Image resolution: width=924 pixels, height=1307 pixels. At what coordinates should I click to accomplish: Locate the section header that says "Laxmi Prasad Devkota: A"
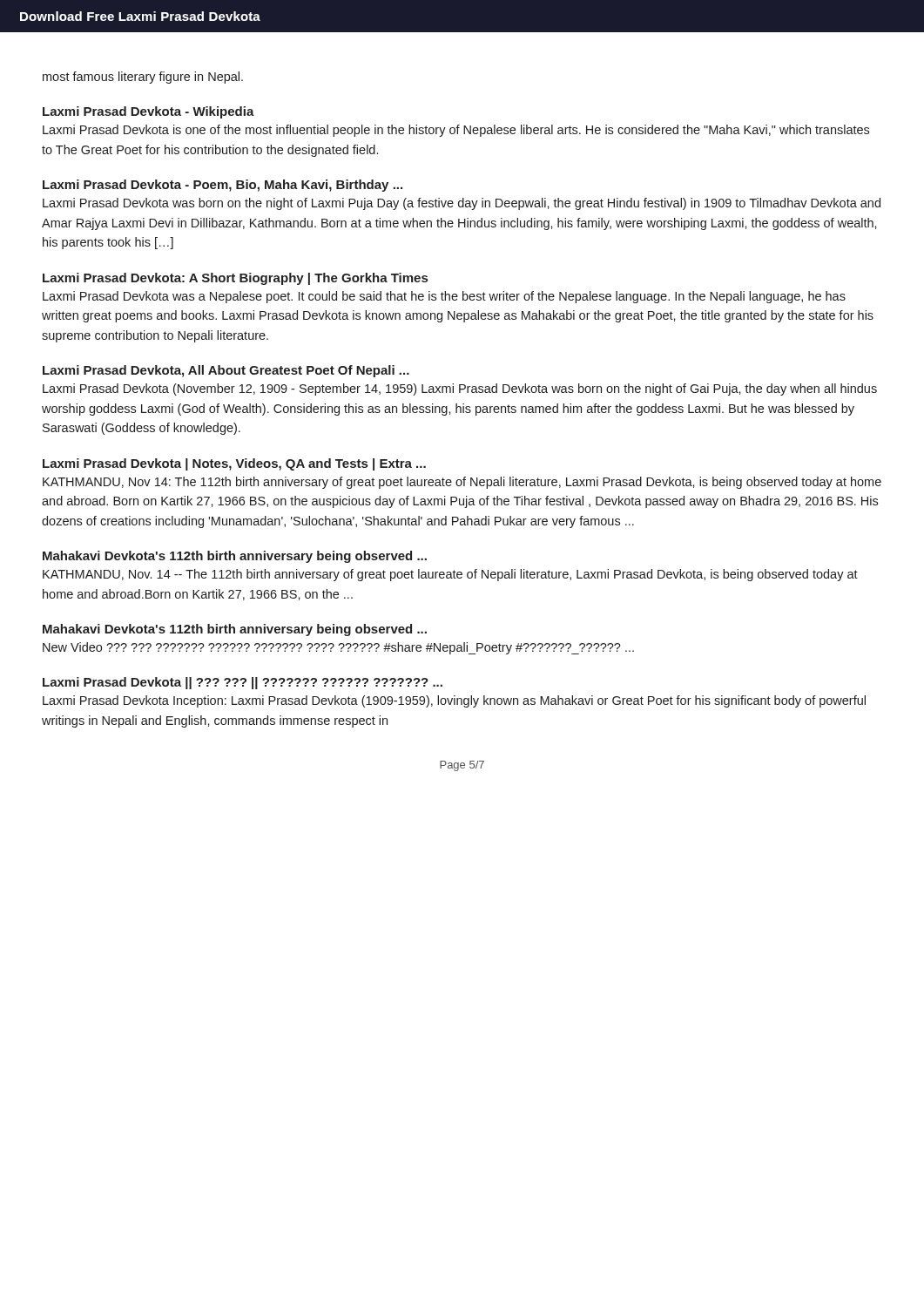235,277
